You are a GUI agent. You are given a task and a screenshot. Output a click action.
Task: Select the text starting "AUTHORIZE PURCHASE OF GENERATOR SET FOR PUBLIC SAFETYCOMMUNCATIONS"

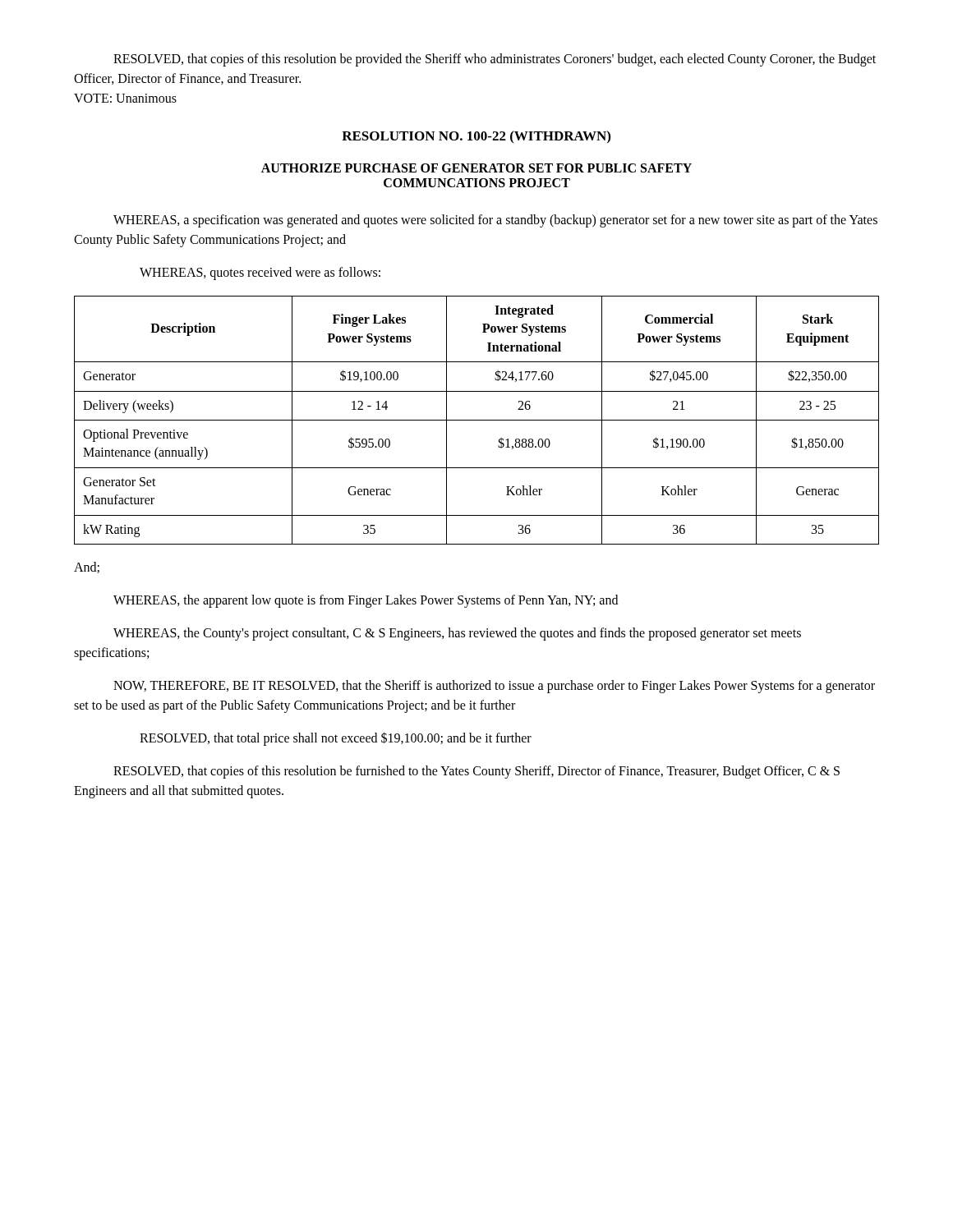[476, 175]
